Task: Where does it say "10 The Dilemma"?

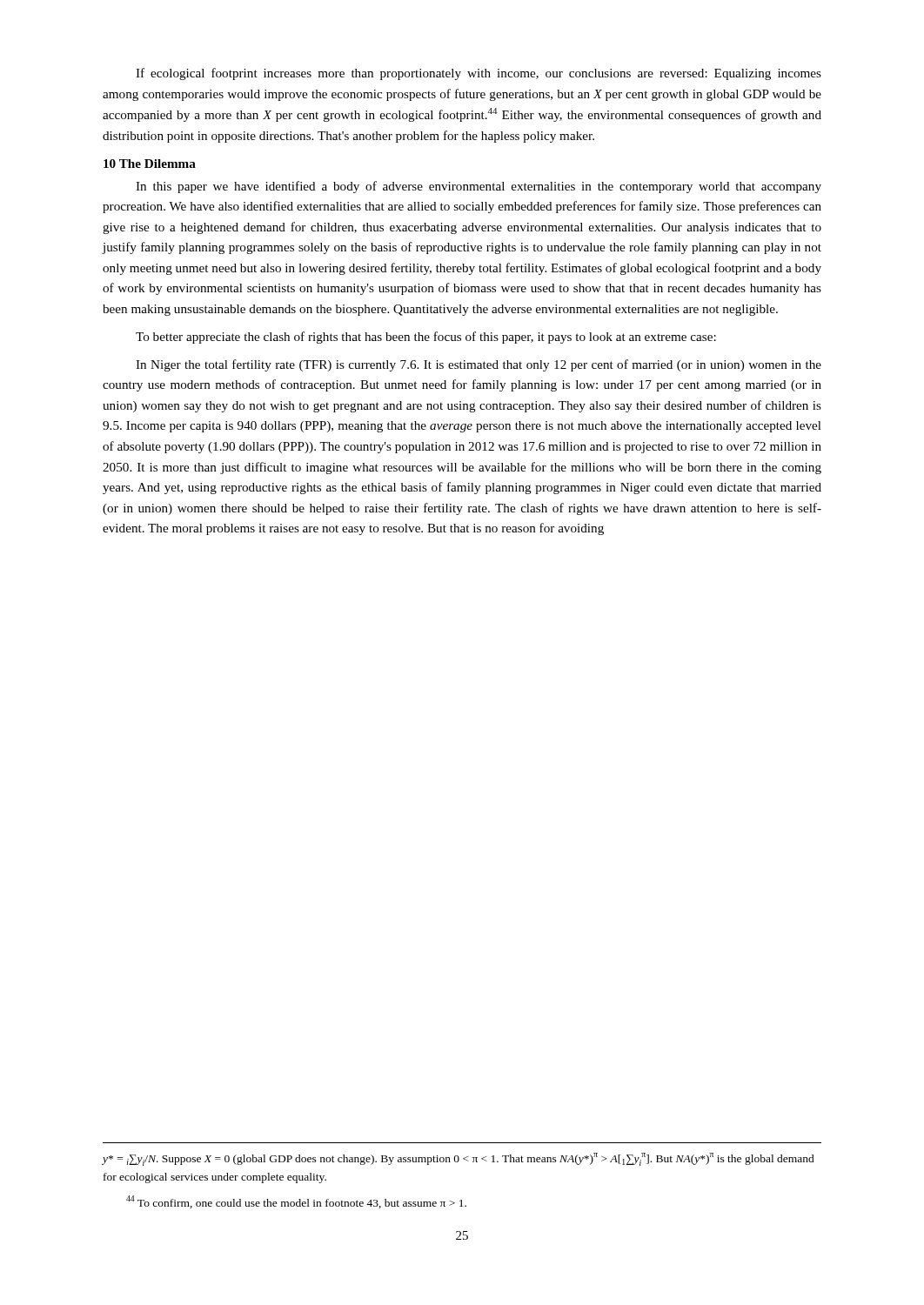Action: tap(149, 163)
